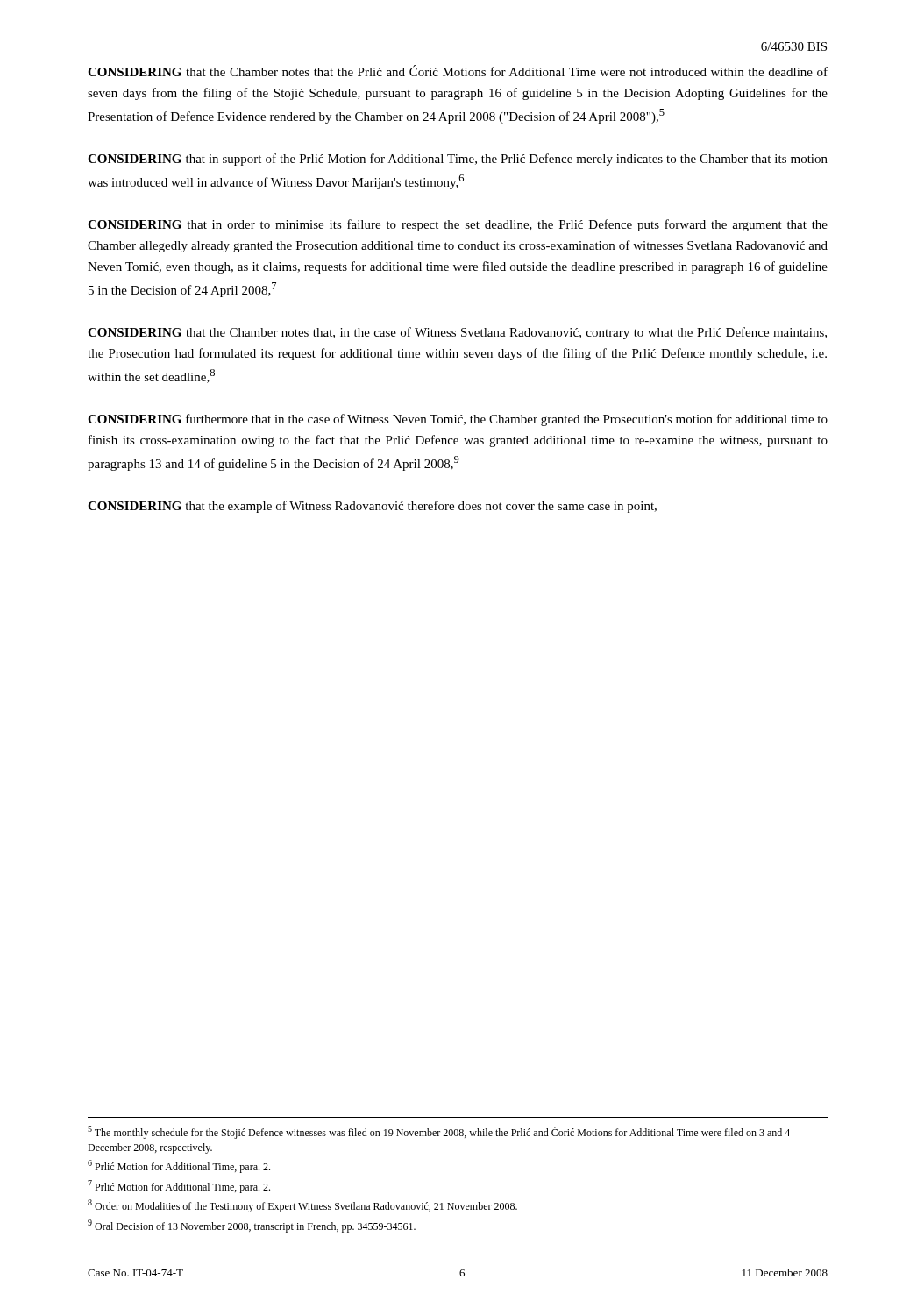The image size is (924, 1315).
Task: Click on the text starting "CONSIDERING that the Chamber notes that, in"
Action: (458, 355)
